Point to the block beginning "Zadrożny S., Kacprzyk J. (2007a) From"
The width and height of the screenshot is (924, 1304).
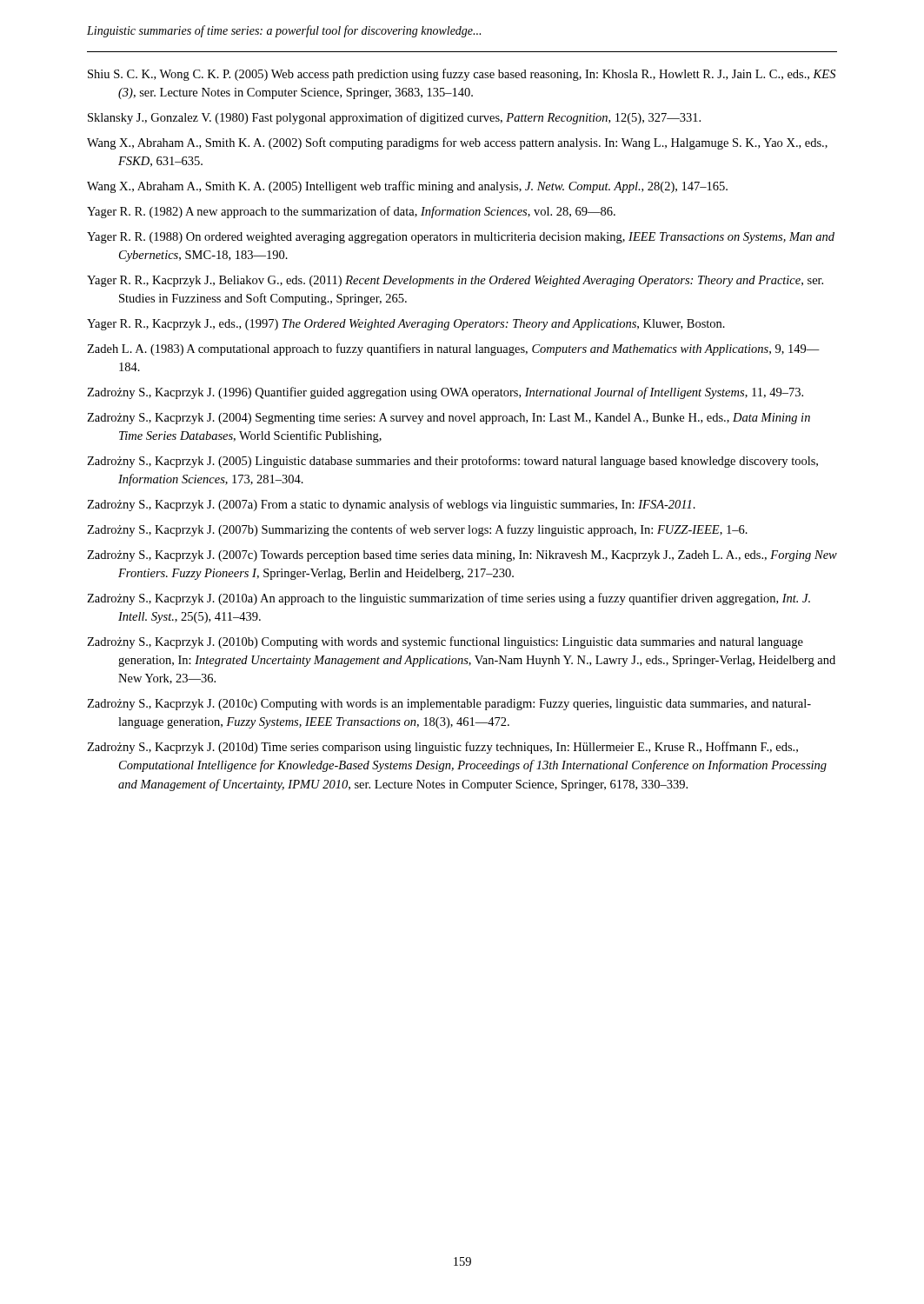(391, 504)
